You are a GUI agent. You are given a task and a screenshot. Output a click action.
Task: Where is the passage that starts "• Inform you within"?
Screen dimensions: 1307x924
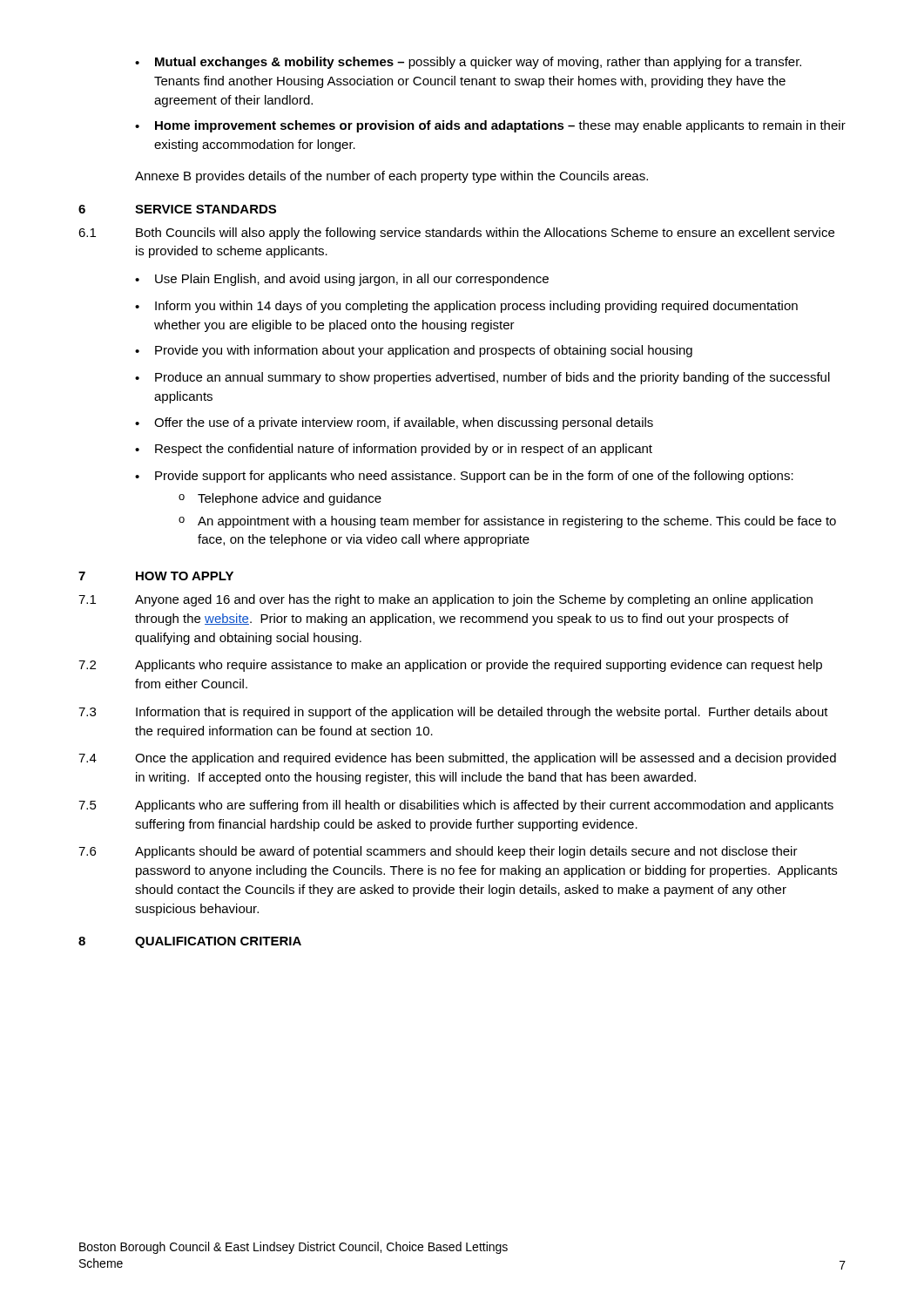tap(490, 315)
